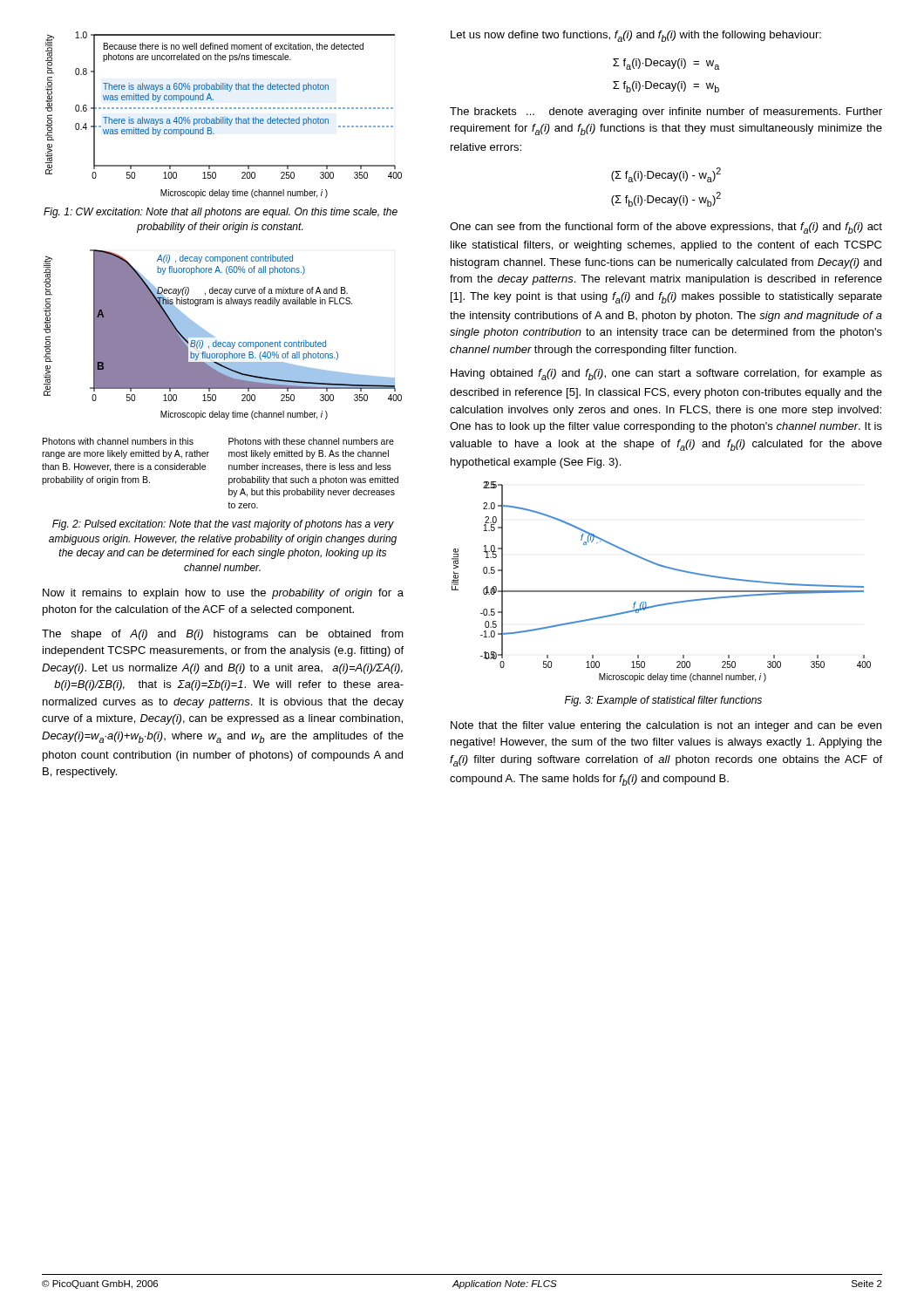Viewport: 924px width, 1308px height.
Task: Find the text block with the text "Now it remains to"
Action: point(223,601)
